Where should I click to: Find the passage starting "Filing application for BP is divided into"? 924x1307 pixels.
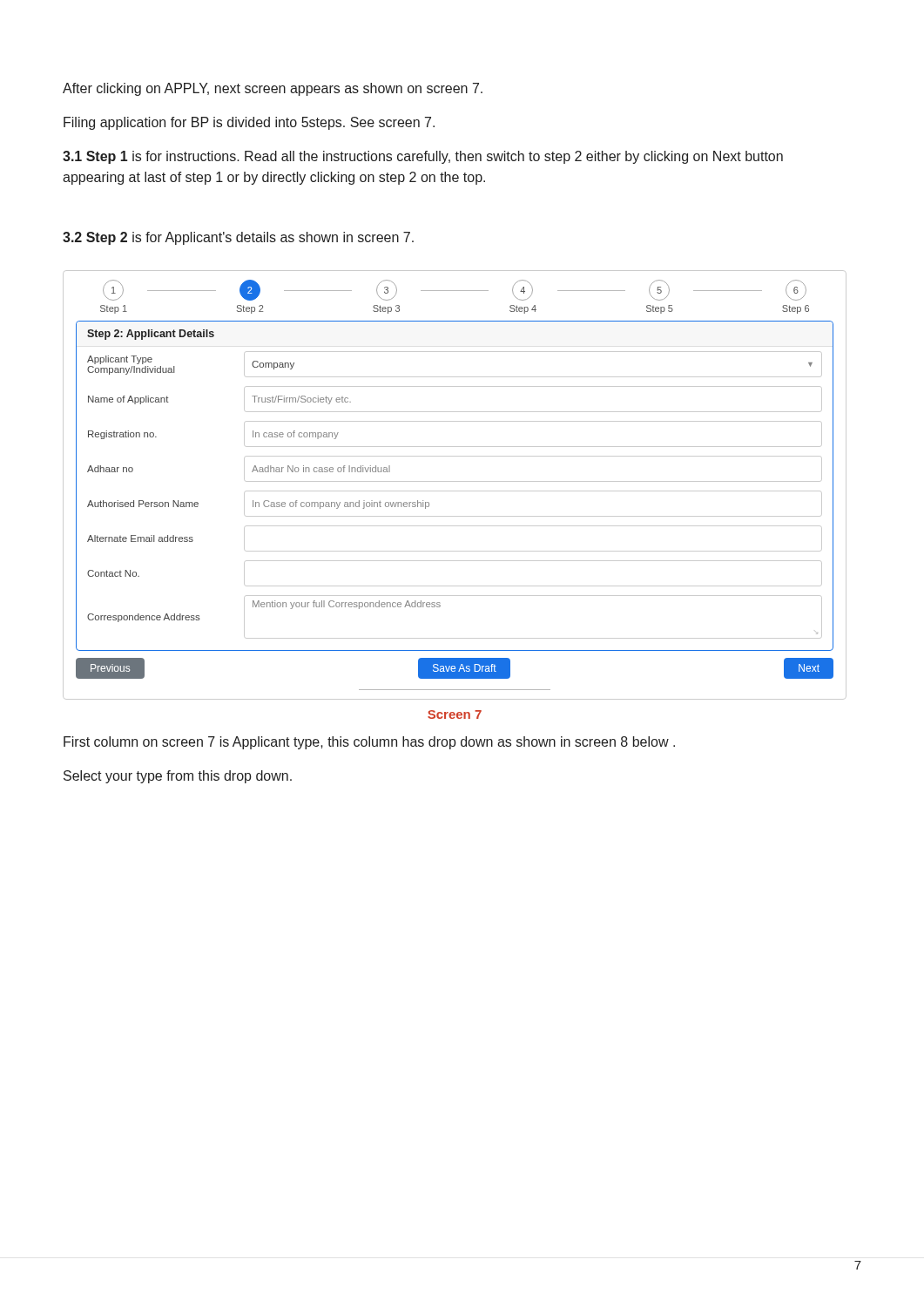(x=249, y=122)
